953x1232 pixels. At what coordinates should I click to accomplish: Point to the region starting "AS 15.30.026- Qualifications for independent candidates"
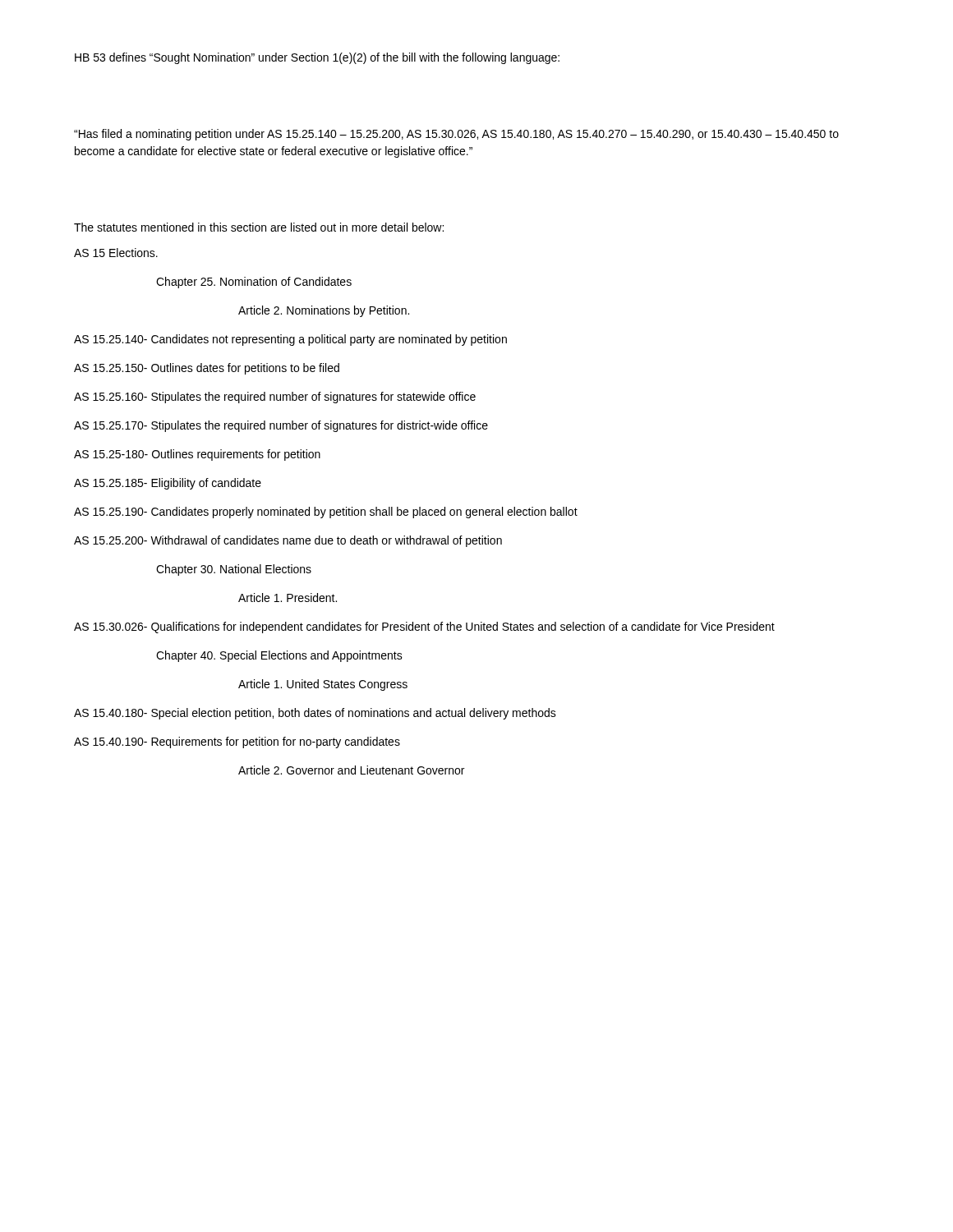(x=424, y=627)
